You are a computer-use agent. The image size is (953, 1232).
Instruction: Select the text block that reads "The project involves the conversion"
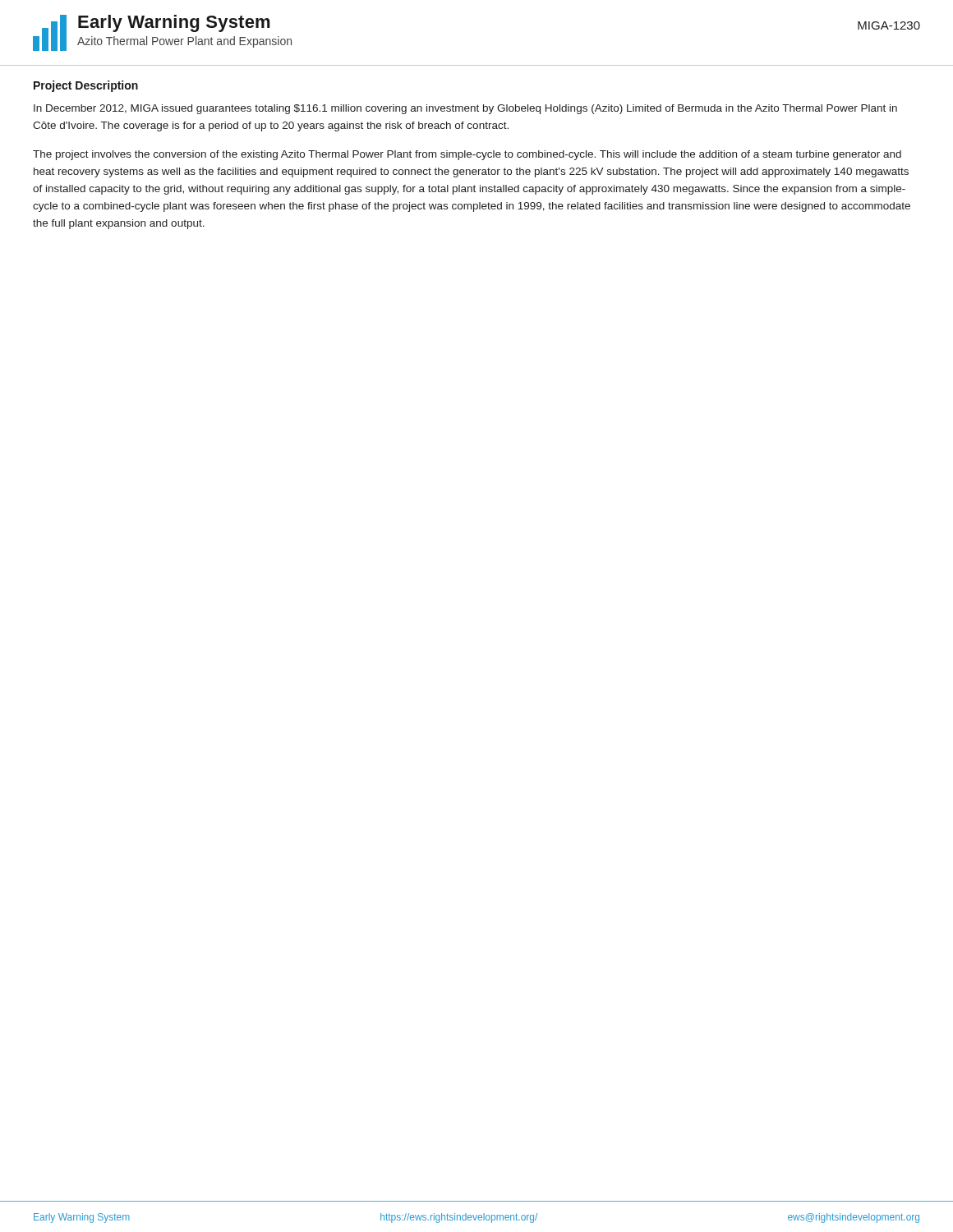[472, 188]
